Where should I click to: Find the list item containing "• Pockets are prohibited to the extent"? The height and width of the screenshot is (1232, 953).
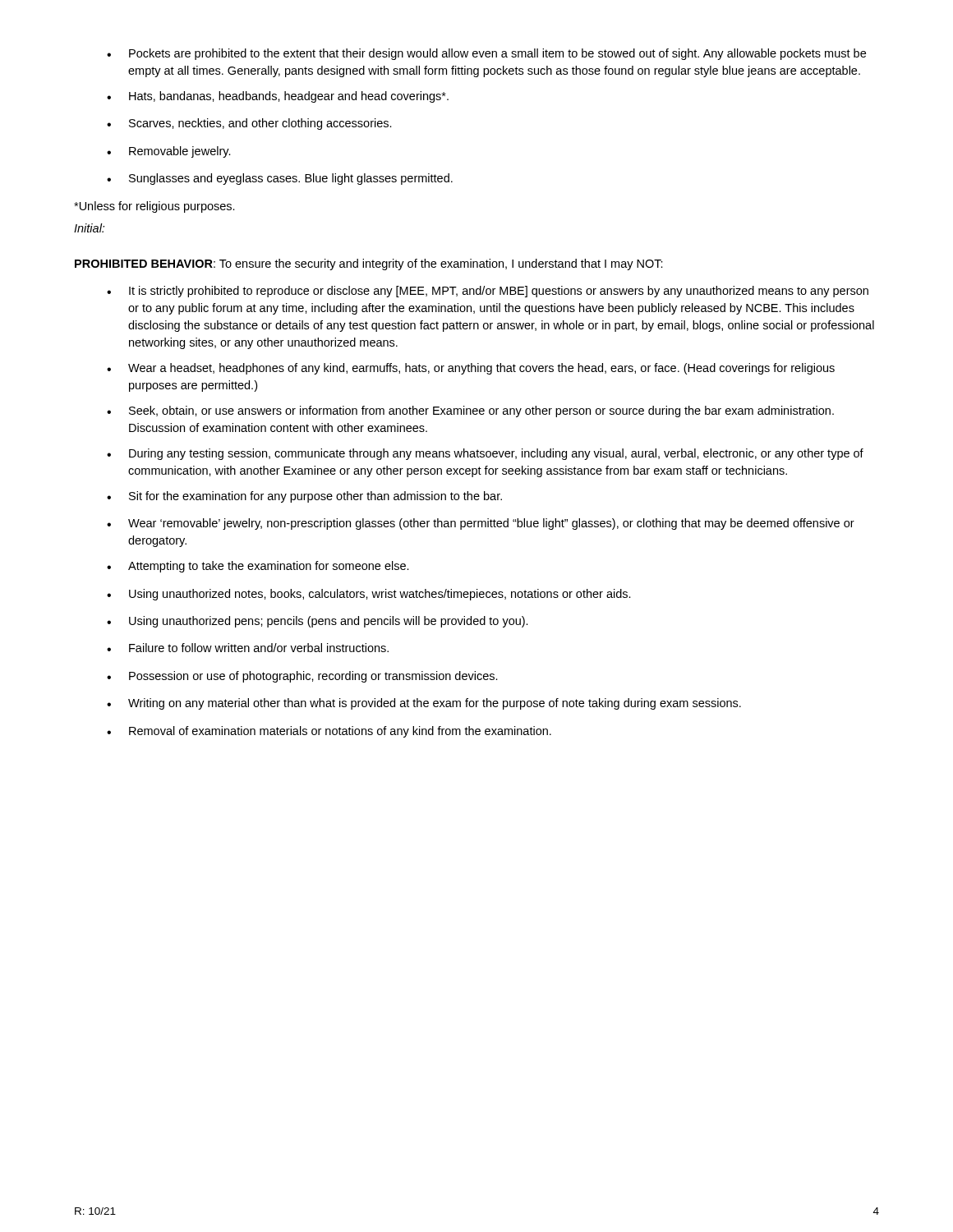click(x=493, y=62)
